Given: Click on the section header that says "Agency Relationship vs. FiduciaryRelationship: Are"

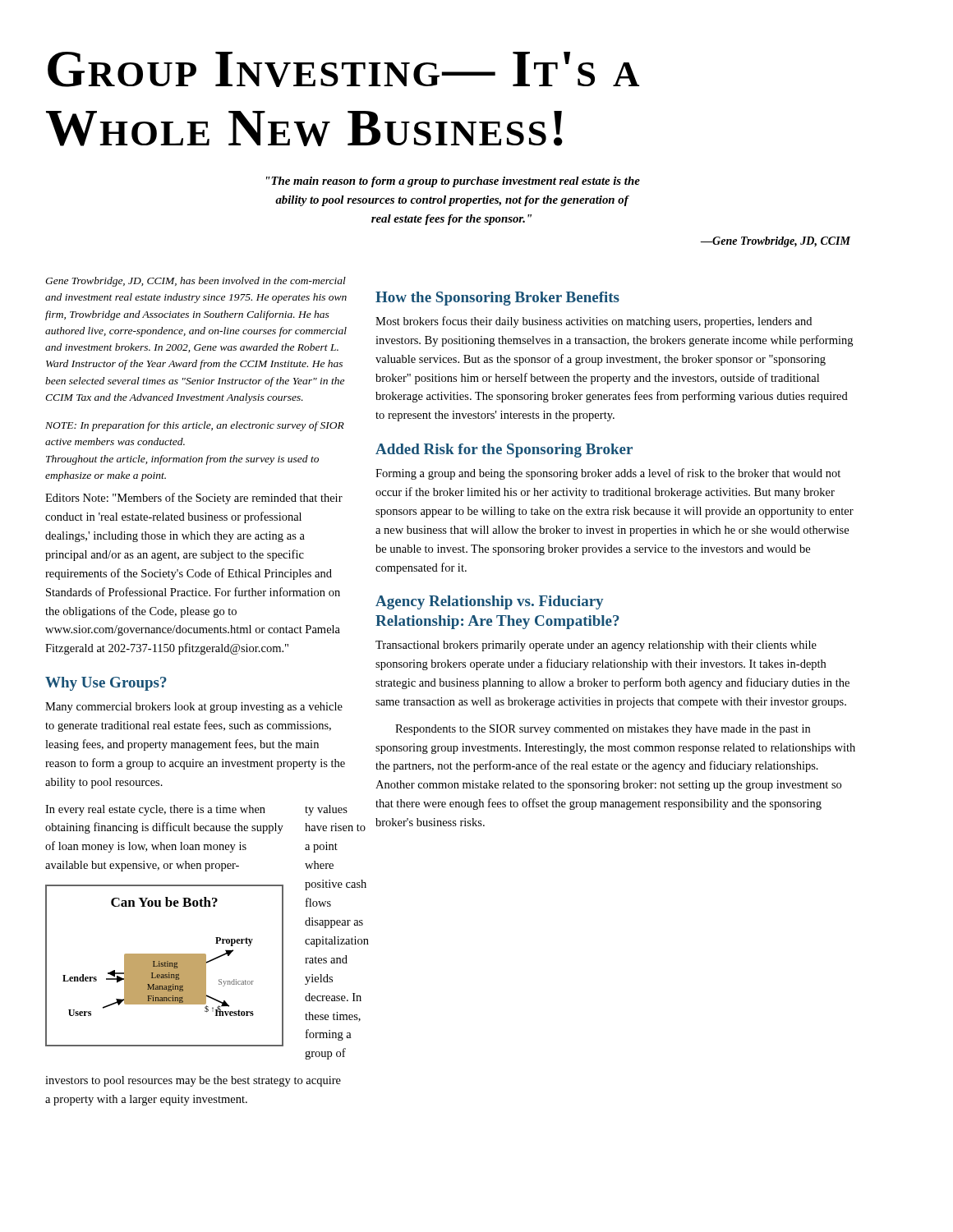Looking at the screenshot, I should point(617,611).
